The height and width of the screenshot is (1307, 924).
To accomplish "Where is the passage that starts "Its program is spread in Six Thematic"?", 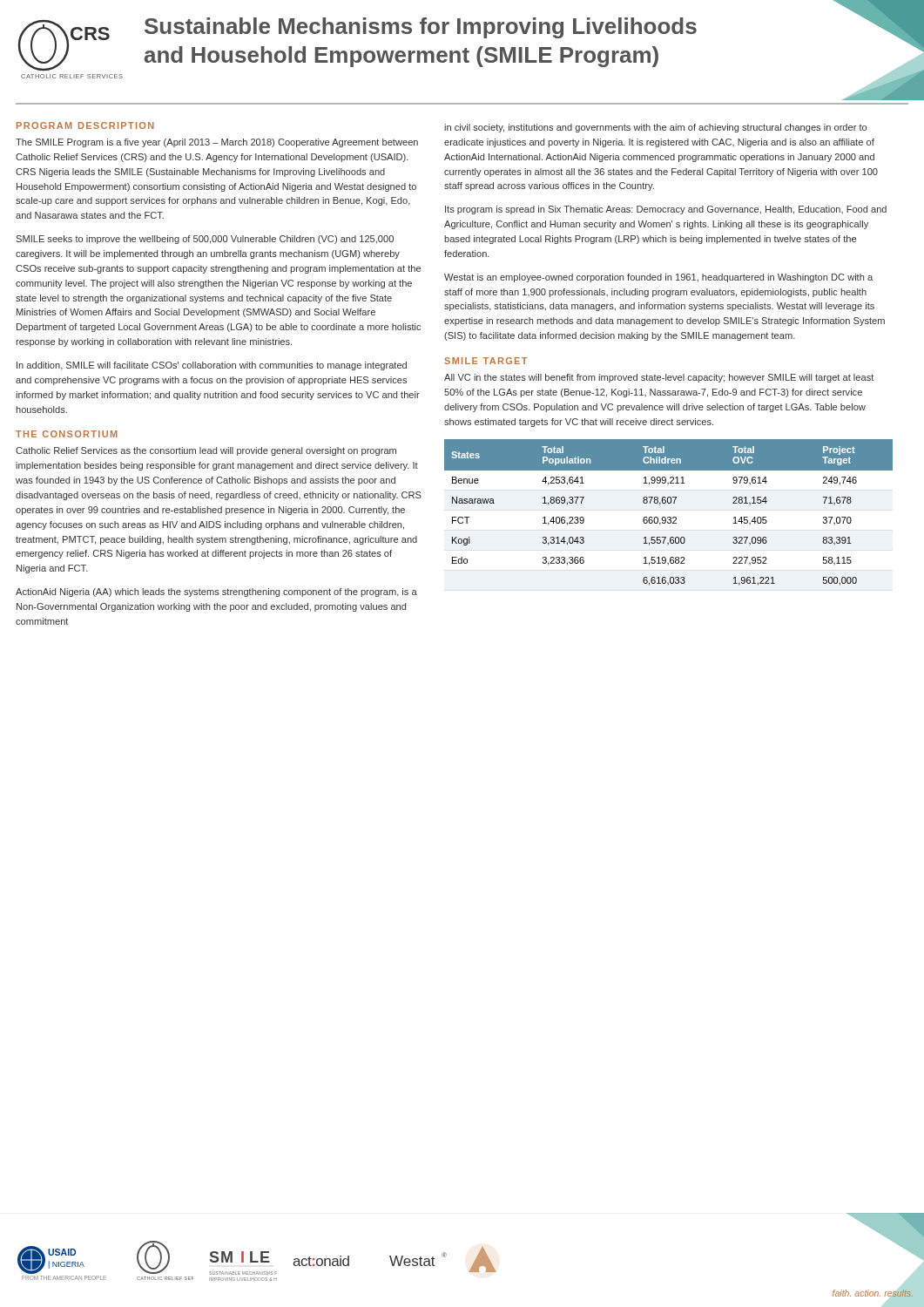I will pyautogui.click(x=666, y=231).
